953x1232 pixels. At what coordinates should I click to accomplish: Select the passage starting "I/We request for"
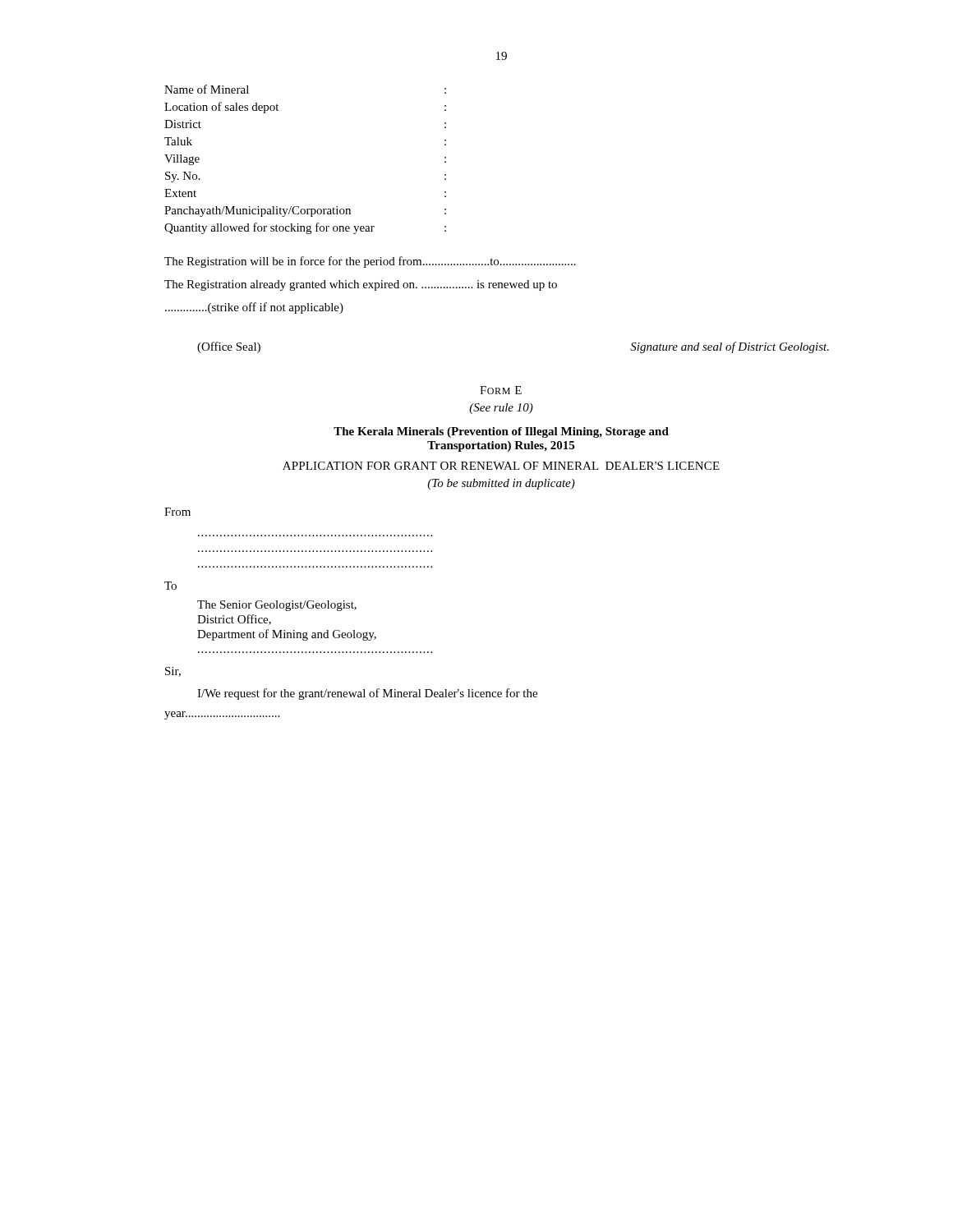(351, 701)
